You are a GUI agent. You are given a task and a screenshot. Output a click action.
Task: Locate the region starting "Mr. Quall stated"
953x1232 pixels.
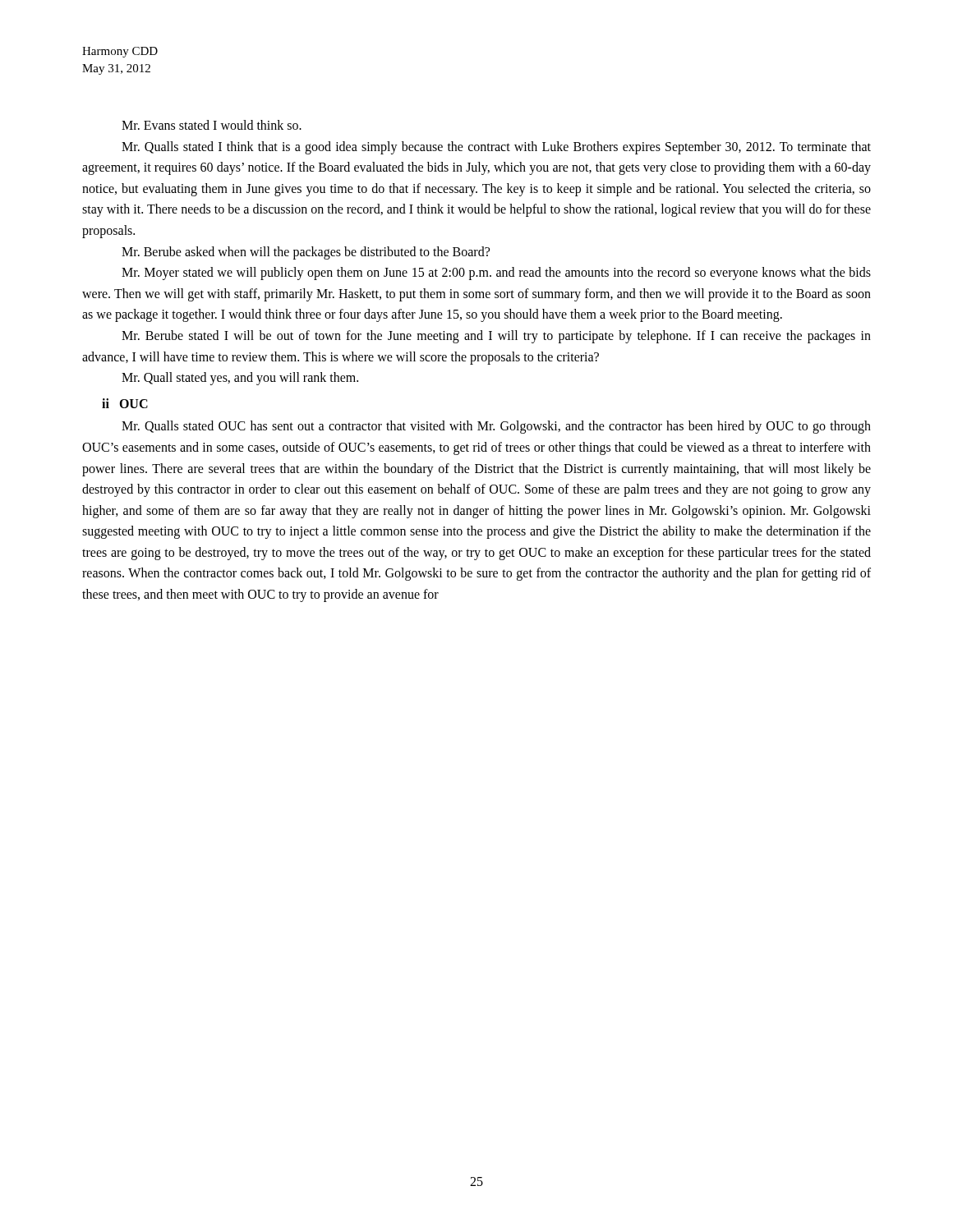coord(240,378)
